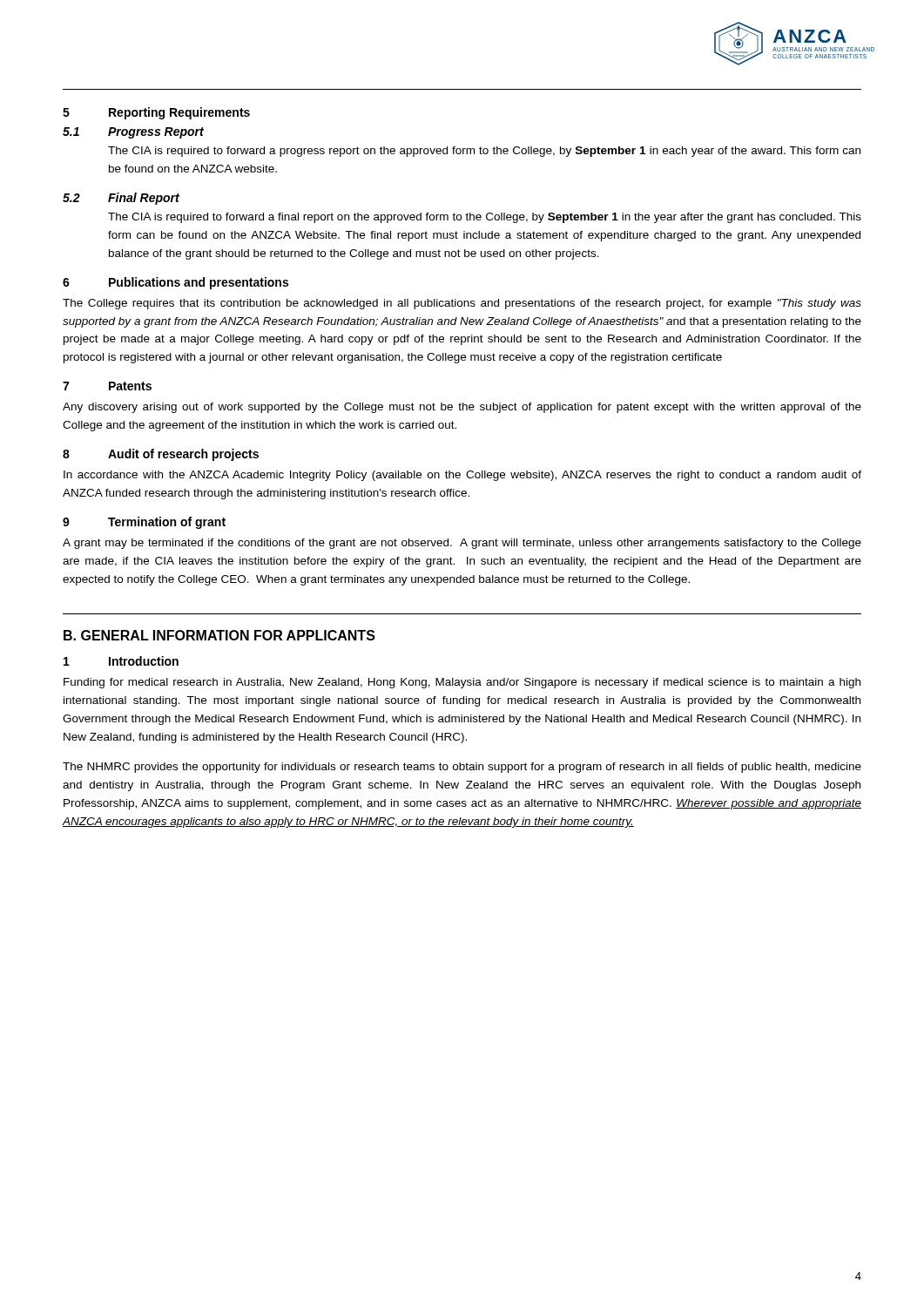Click on the section header that reads "6 Publications and presentations"
The width and height of the screenshot is (924, 1307).
pyautogui.click(x=175, y=283)
